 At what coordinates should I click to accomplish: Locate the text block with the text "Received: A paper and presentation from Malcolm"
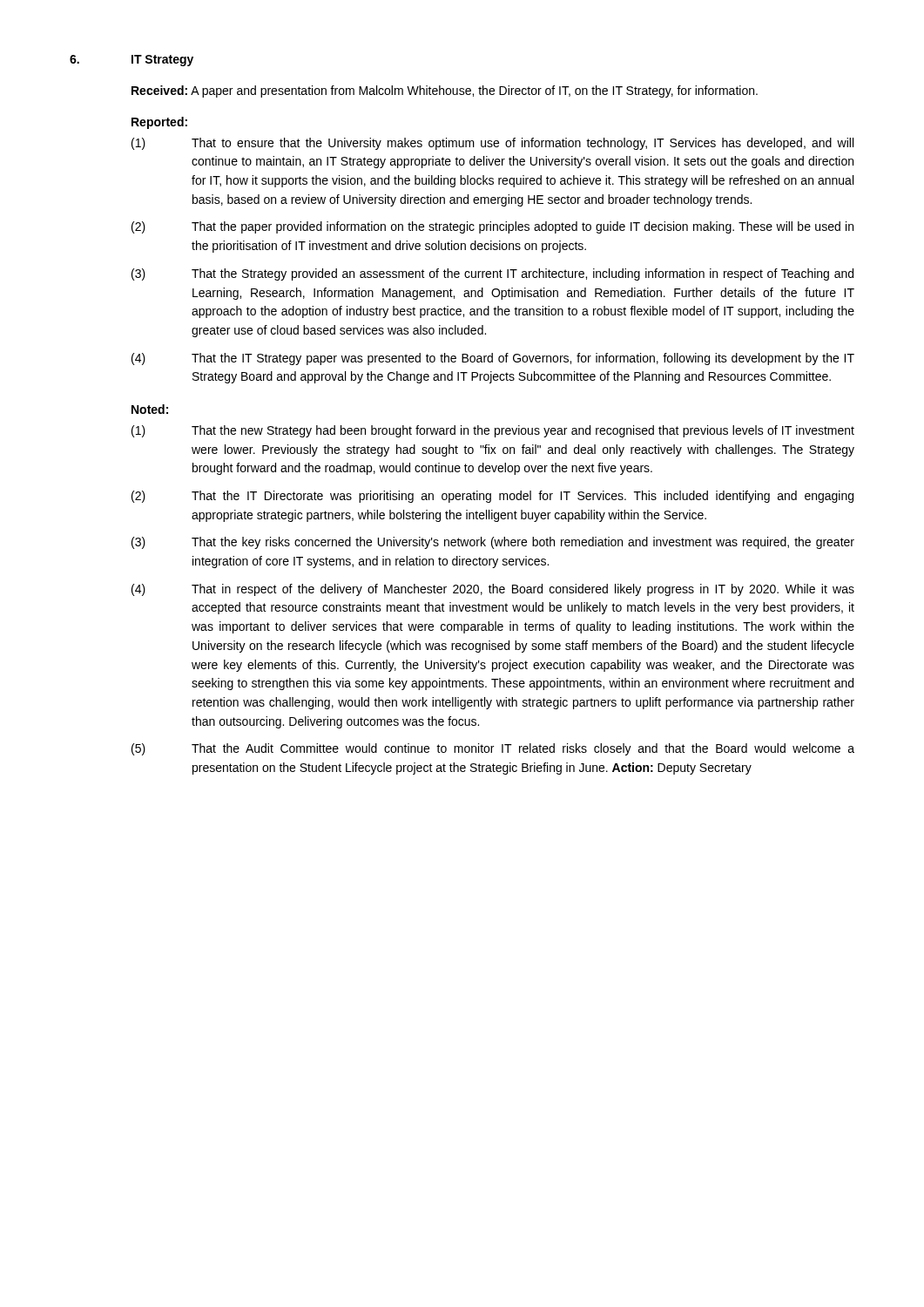tap(445, 91)
